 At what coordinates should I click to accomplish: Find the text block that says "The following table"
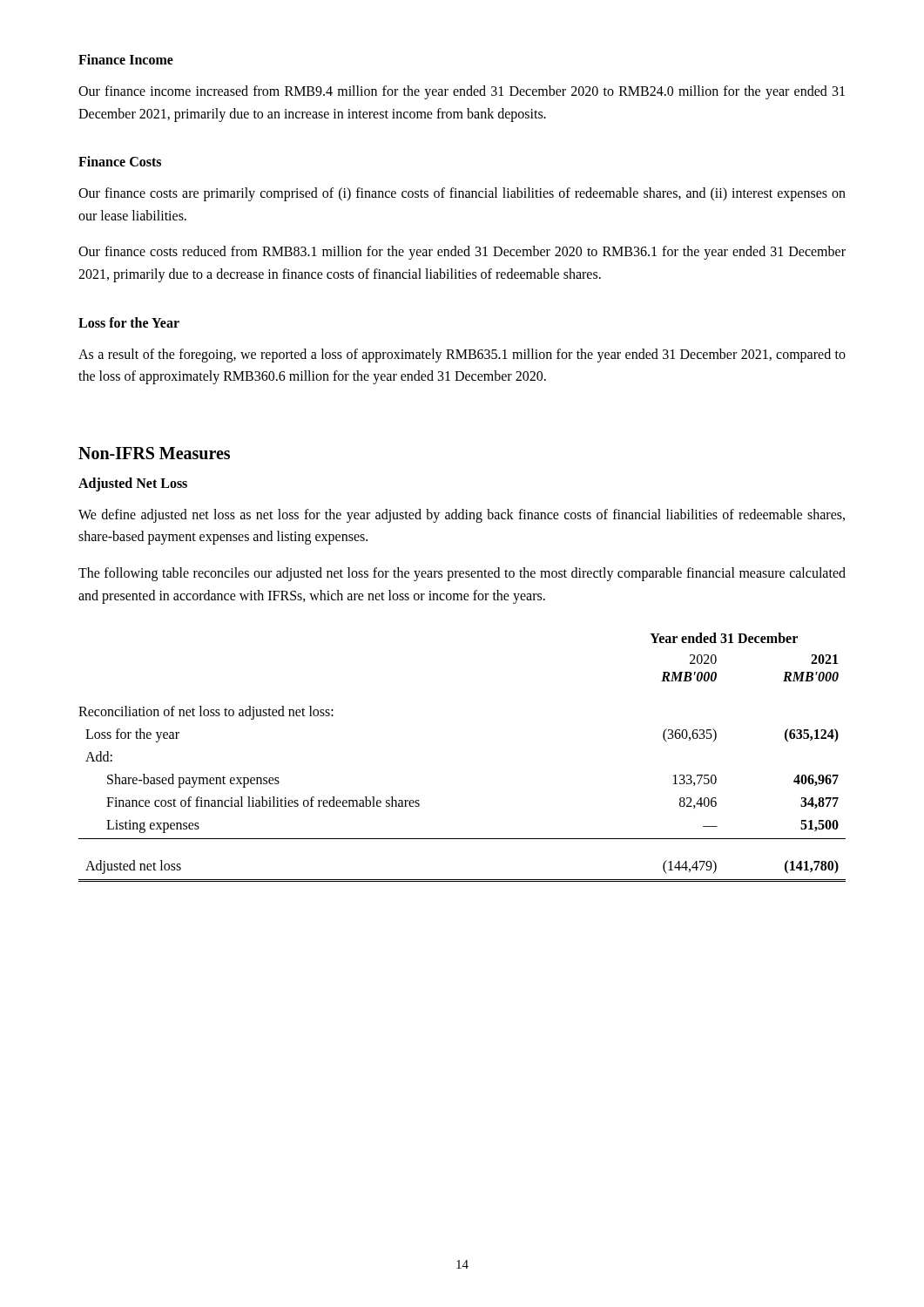pyautogui.click(x=462, y=584)
